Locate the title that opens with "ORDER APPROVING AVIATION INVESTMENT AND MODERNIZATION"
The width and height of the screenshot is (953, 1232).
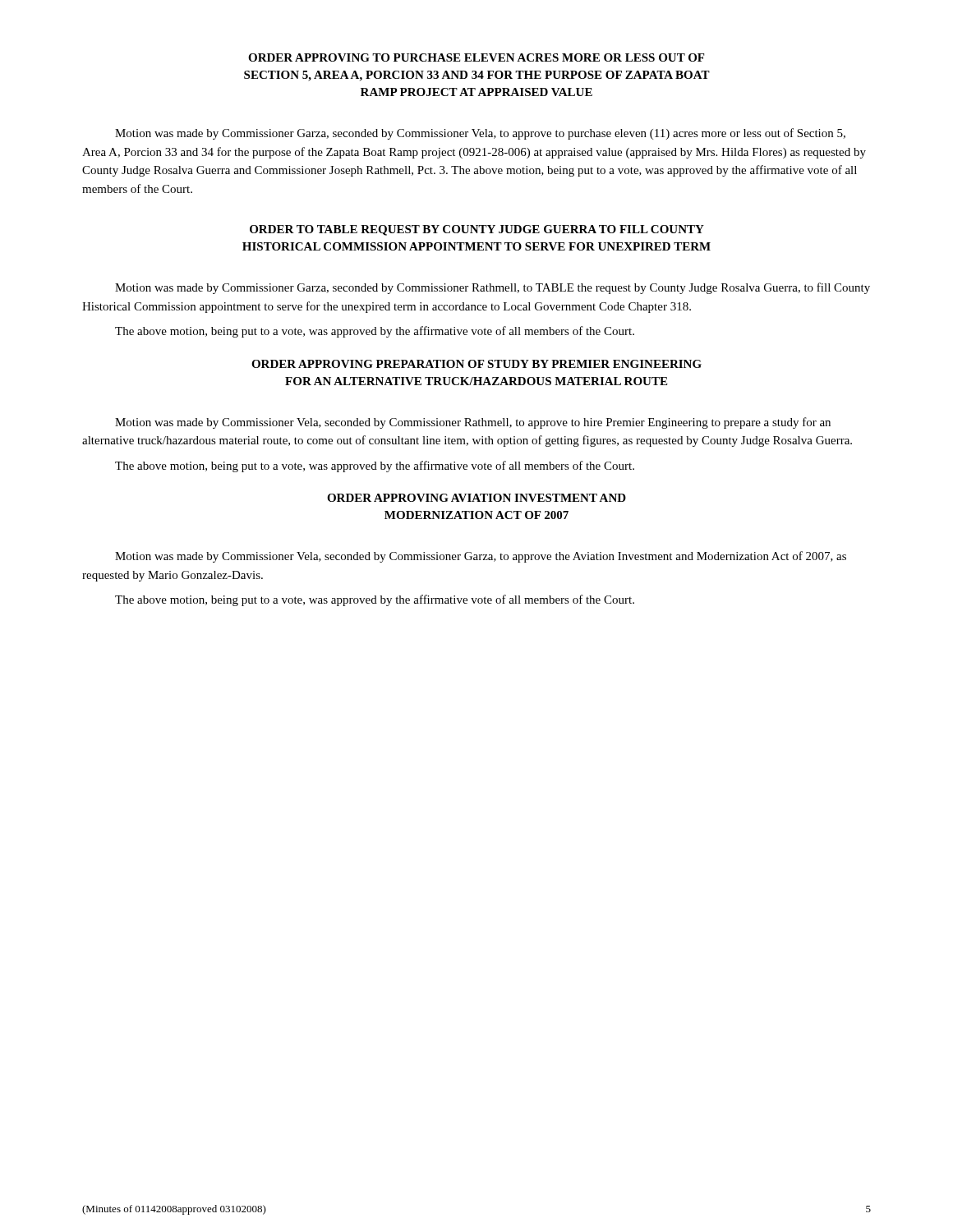[x=476, y=507]
